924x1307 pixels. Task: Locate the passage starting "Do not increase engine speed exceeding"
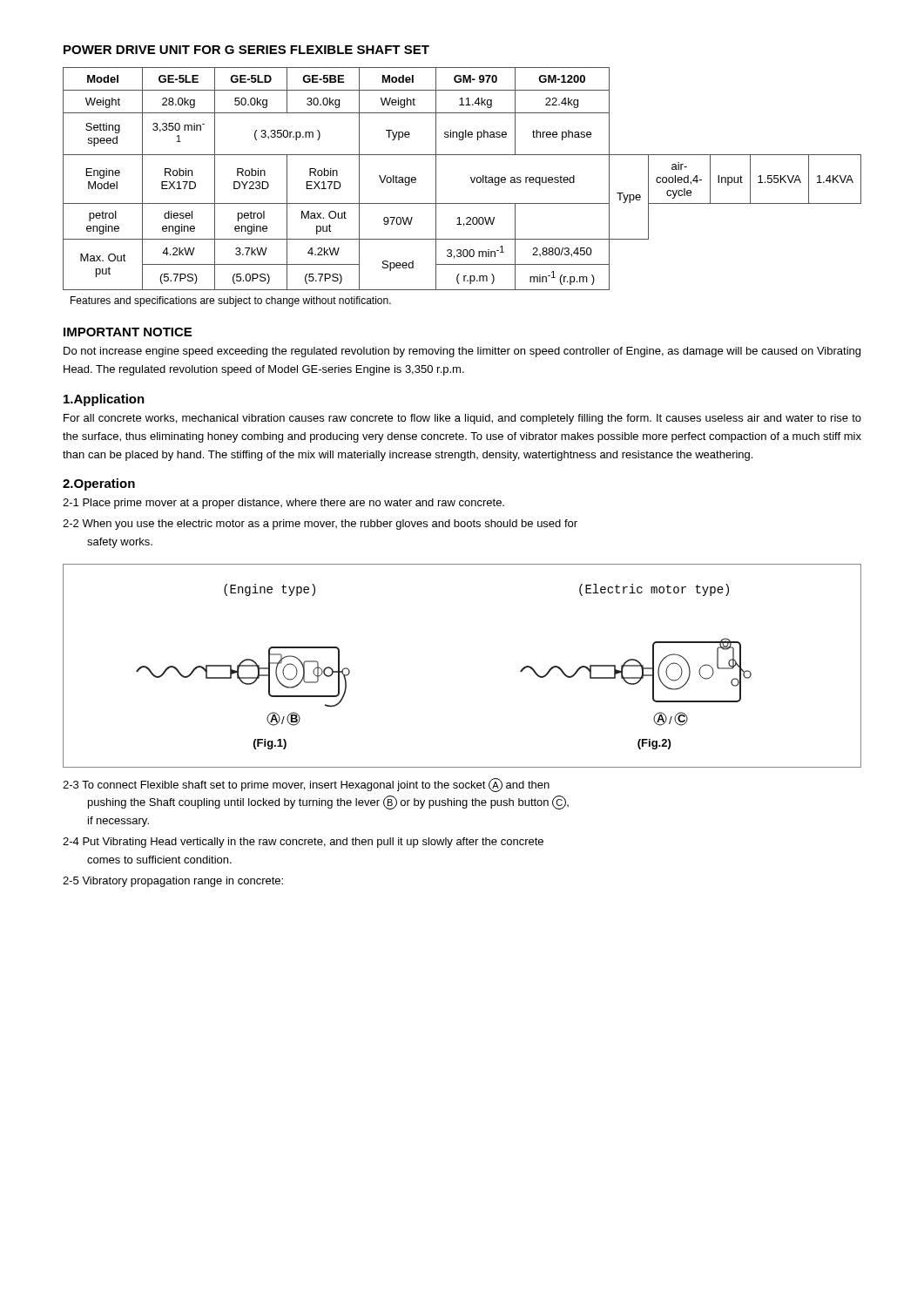click(462, 360)
